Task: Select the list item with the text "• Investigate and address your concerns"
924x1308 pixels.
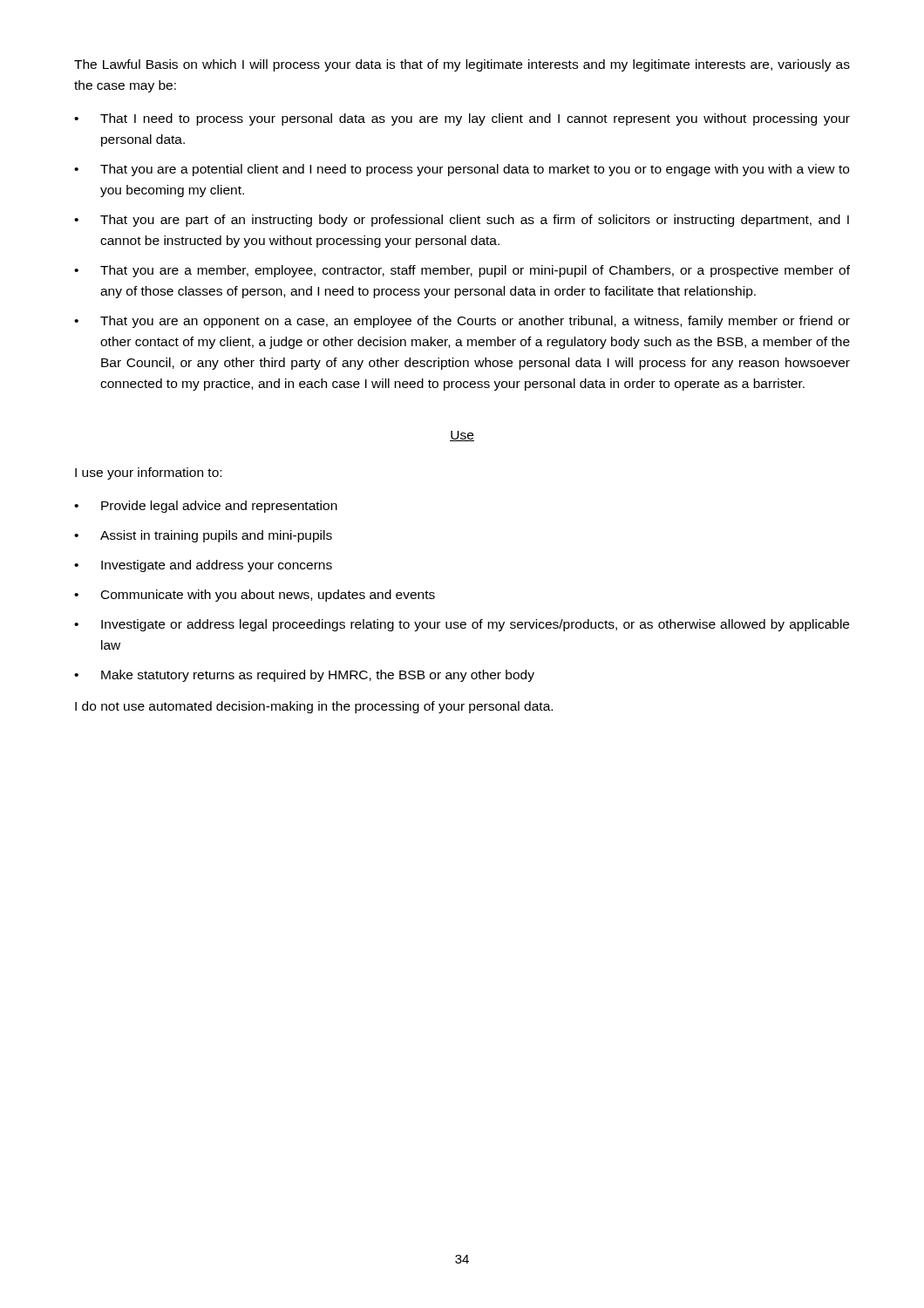Action: coord(203,566)
